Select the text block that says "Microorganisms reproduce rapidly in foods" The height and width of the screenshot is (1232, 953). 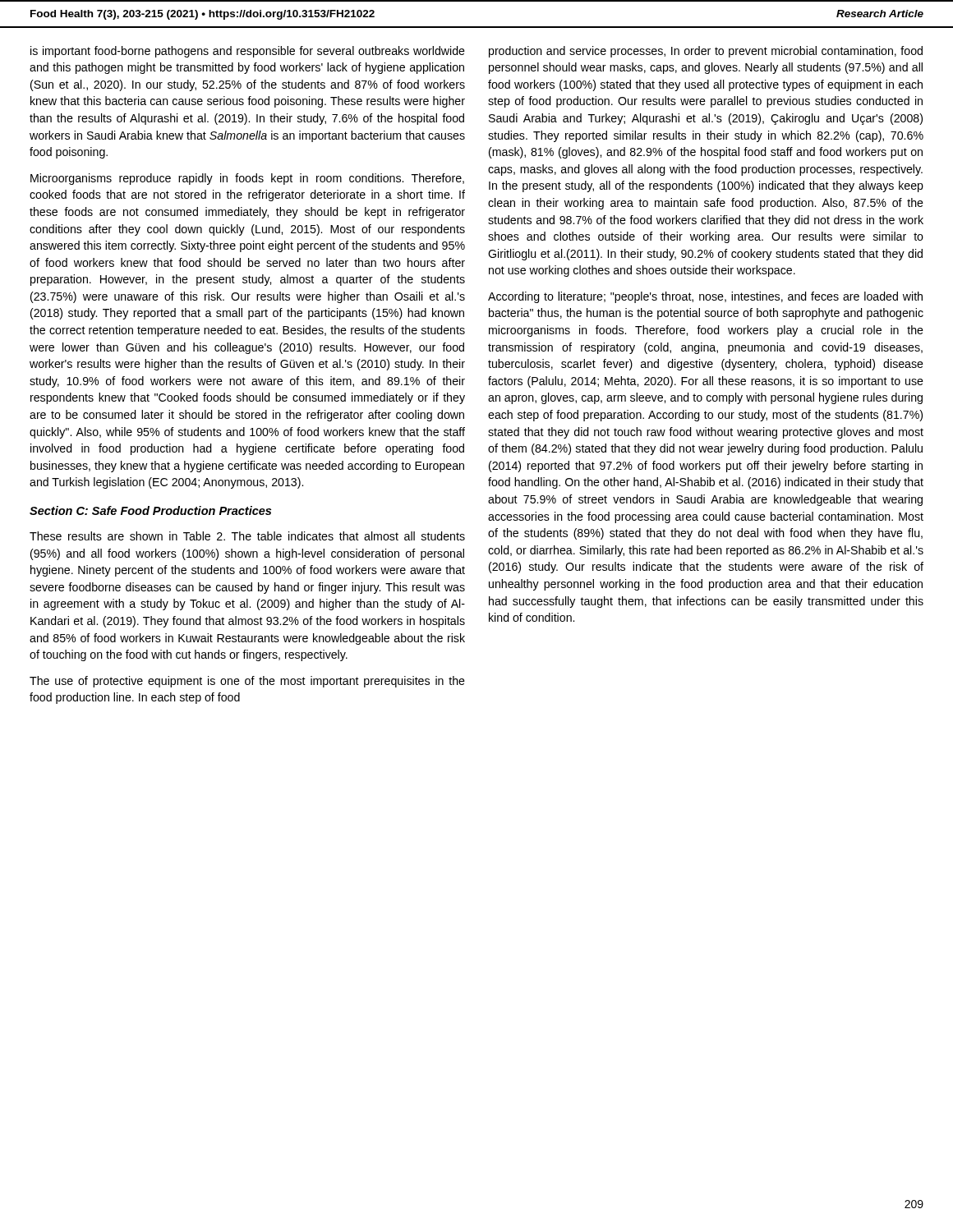click(x=247, y=330)
